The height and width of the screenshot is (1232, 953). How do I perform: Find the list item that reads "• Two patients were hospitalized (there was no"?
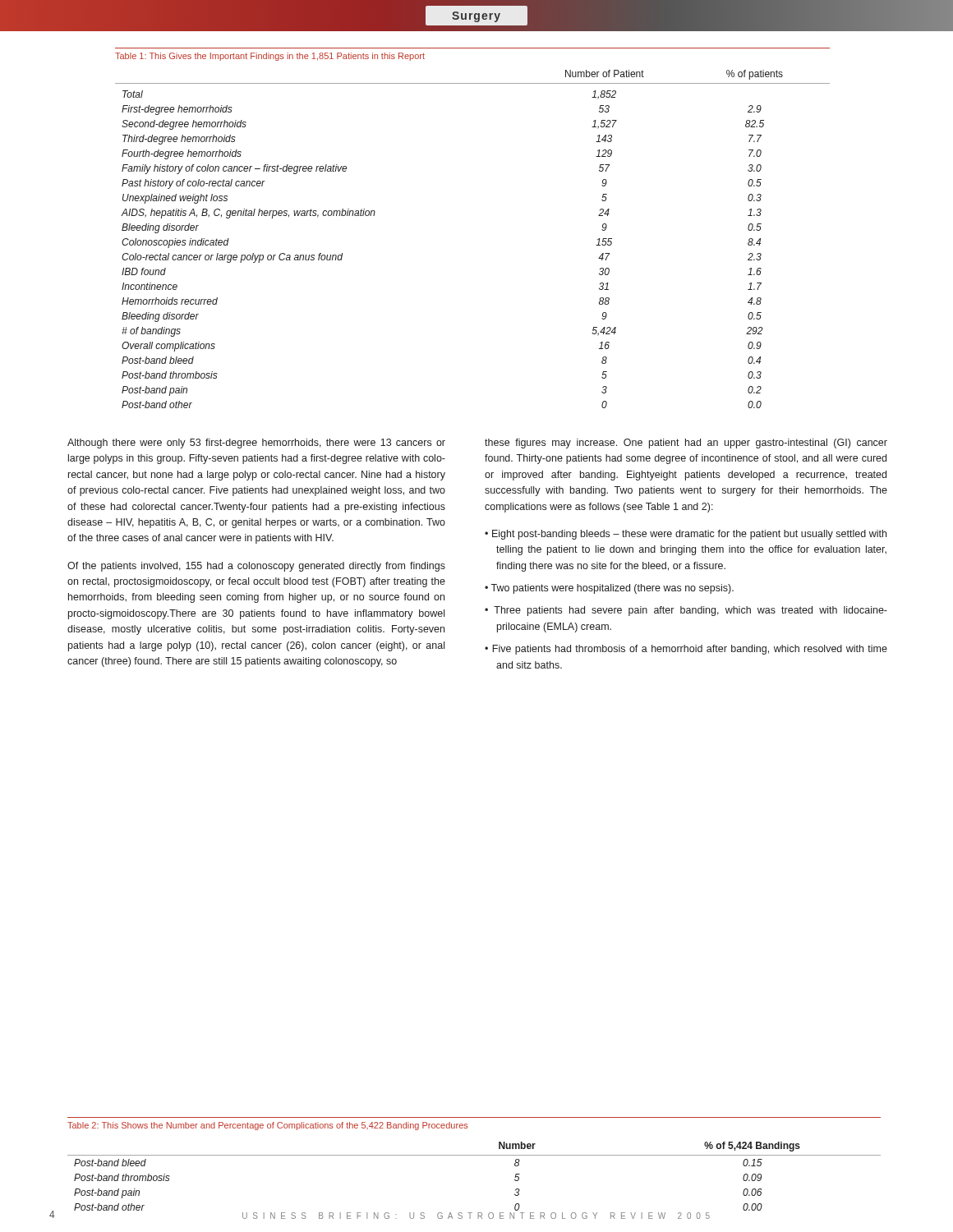609,588
